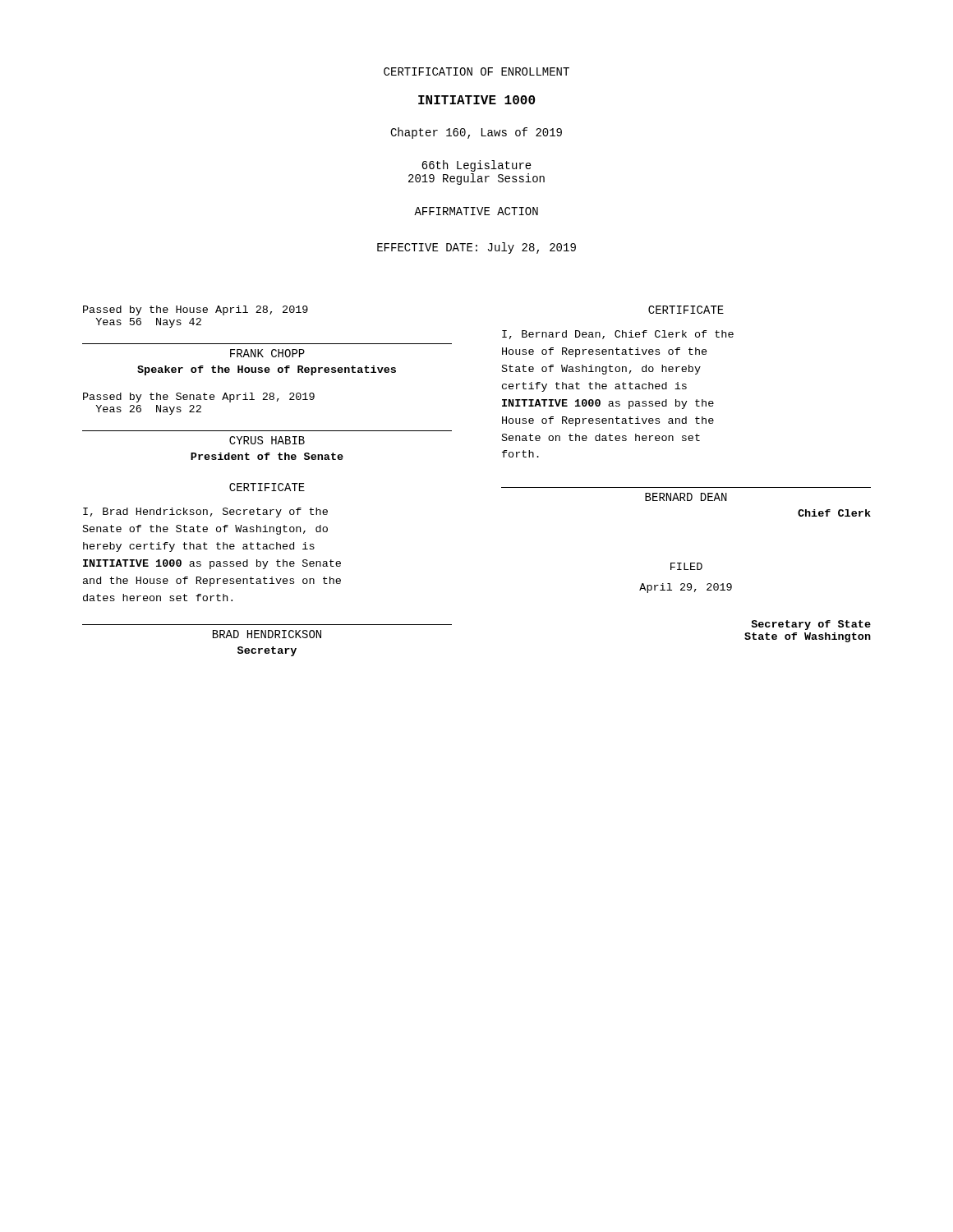Click on the region starting "I, Brad Hendrickson, Secretary of"
The width and height of the screenshot is (953, 1232).
(212, 555)
